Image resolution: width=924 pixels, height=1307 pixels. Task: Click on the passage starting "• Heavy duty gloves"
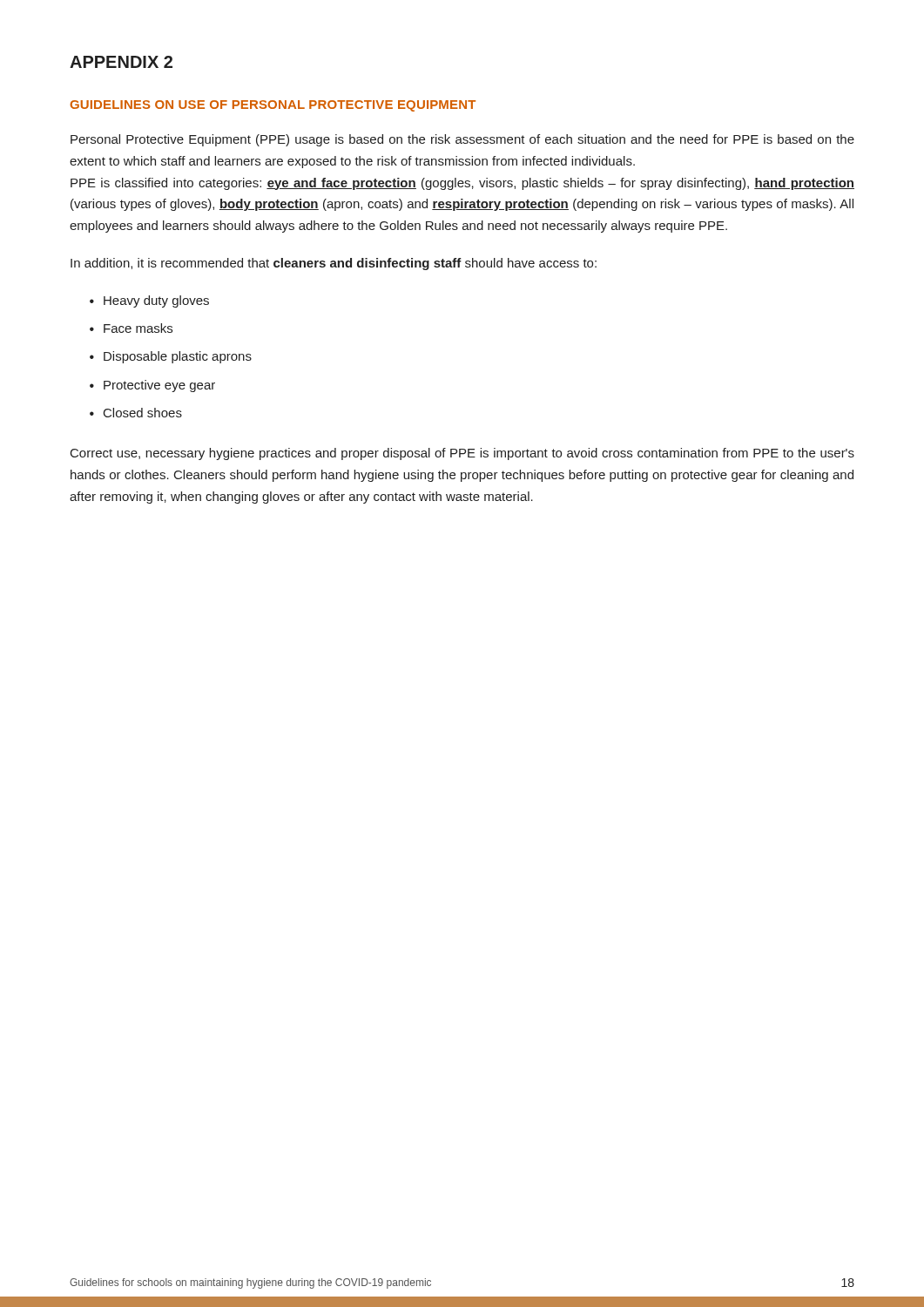tap(149, 301)
